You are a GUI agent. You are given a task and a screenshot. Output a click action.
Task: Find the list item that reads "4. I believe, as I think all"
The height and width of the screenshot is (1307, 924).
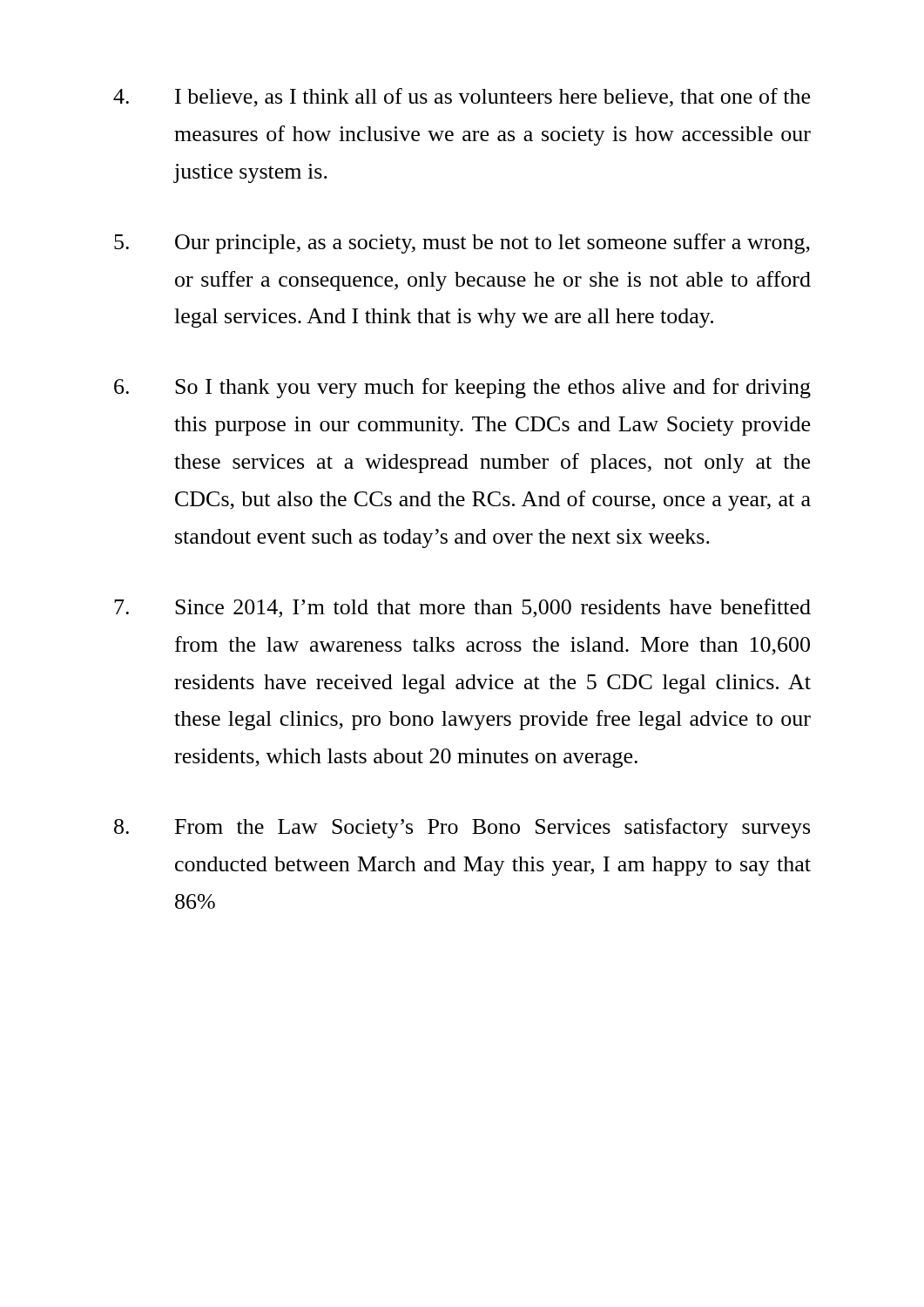462,134
